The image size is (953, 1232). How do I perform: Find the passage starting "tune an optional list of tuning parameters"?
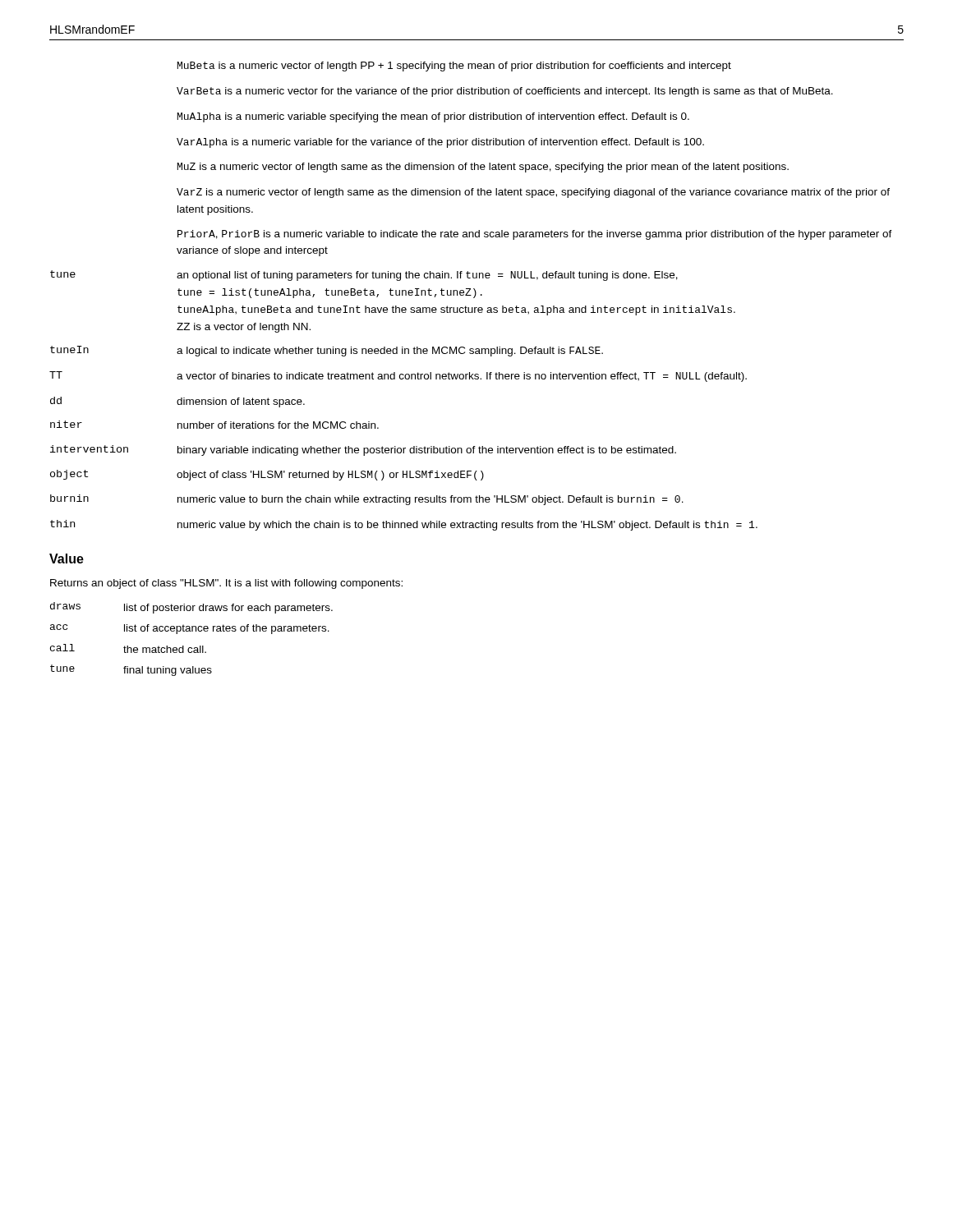point(476,301)
